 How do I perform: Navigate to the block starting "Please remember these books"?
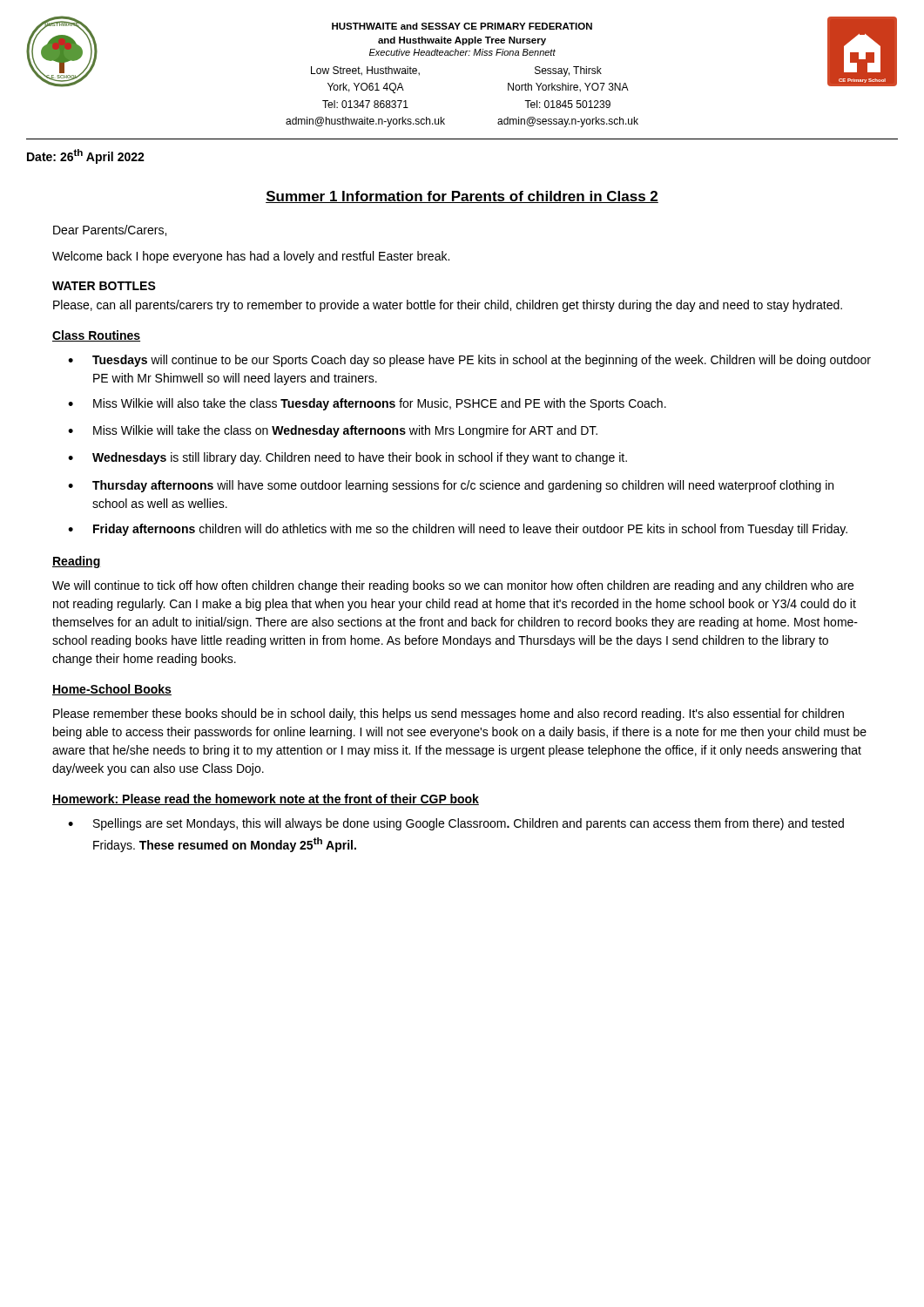click(459, 741)
